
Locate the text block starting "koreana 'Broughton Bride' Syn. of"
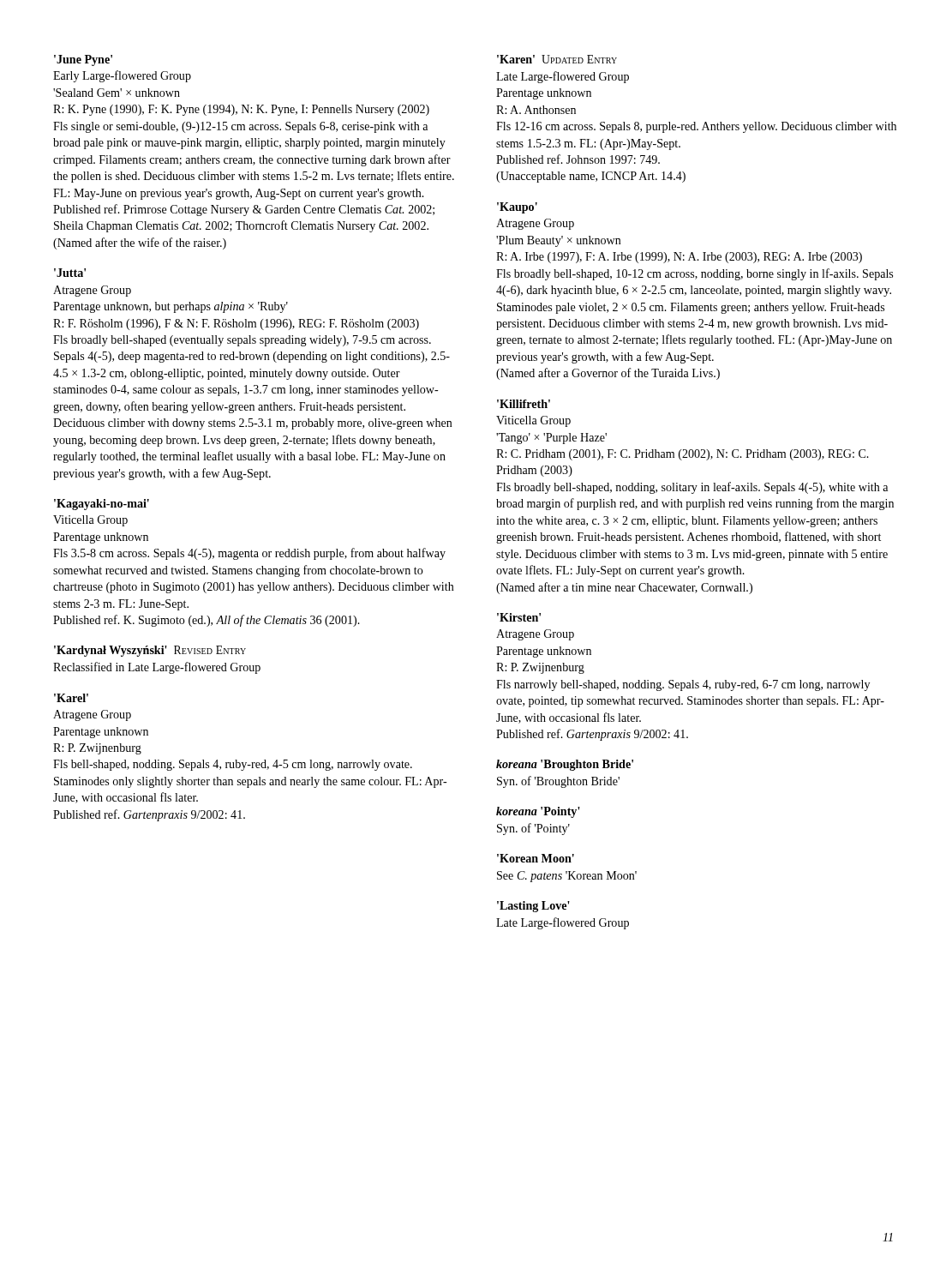point(565,765)
